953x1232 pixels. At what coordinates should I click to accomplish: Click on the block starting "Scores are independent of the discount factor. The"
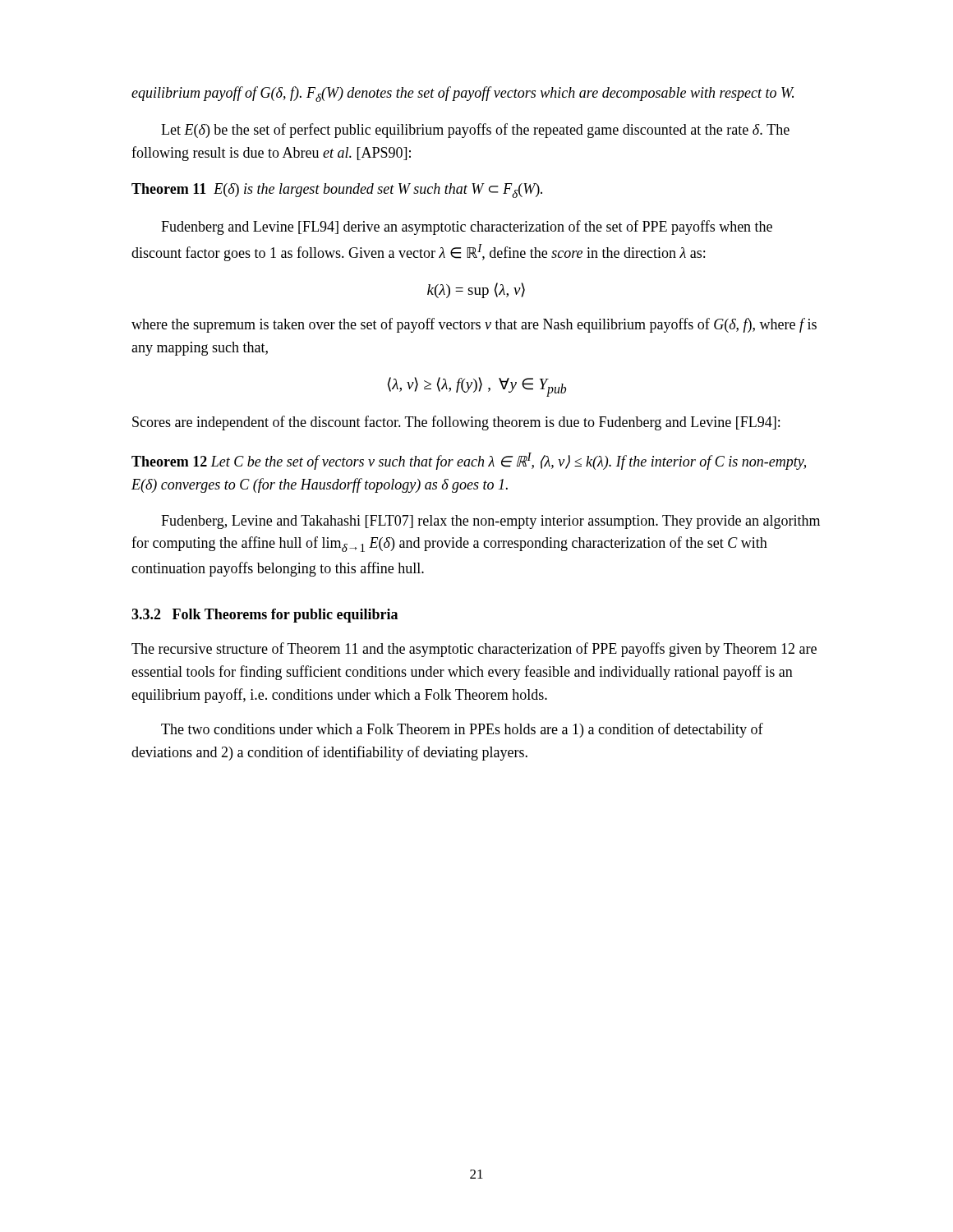pos(476,423)
